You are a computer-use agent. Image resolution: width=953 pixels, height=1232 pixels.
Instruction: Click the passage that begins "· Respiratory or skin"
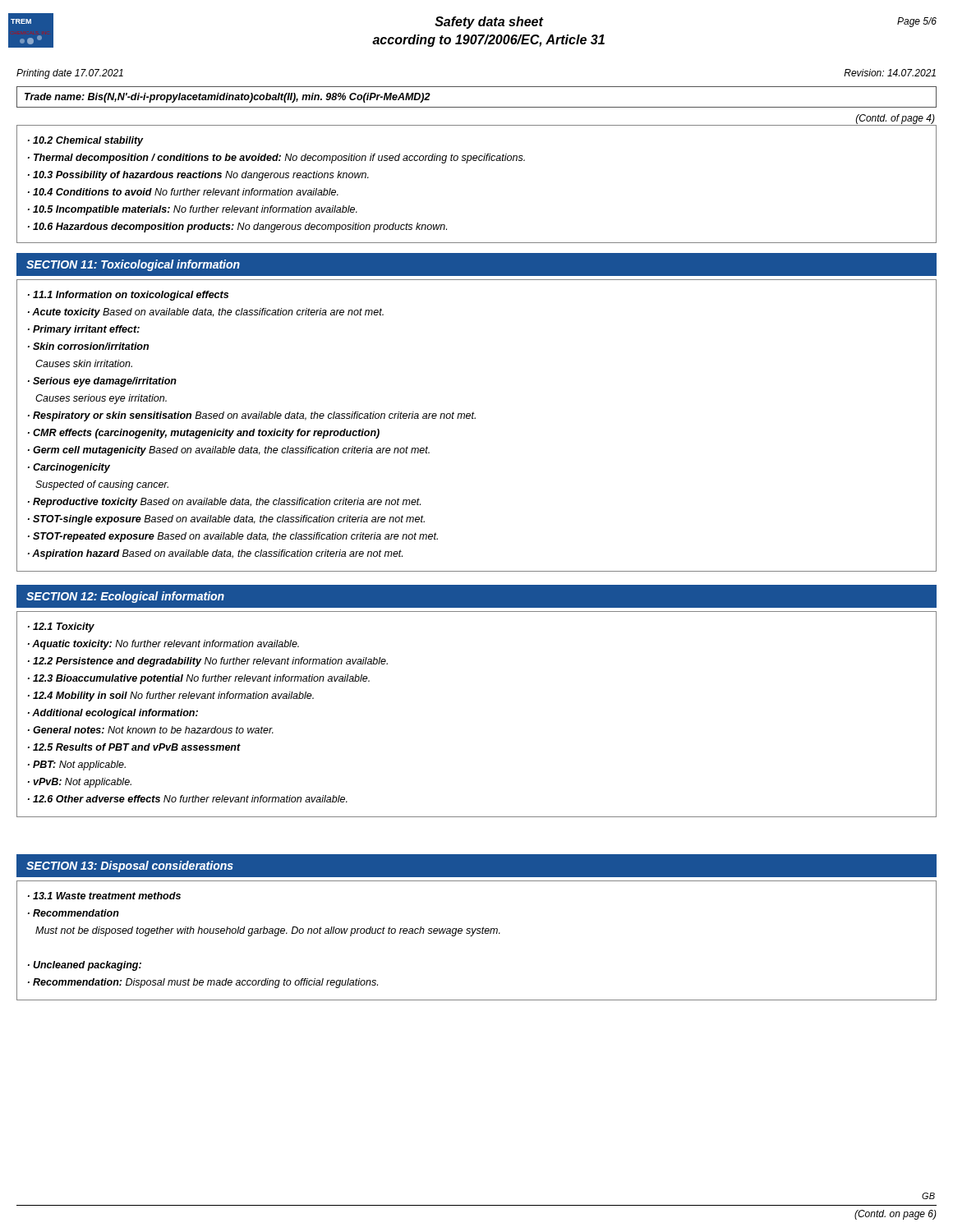tap(252, 416)
